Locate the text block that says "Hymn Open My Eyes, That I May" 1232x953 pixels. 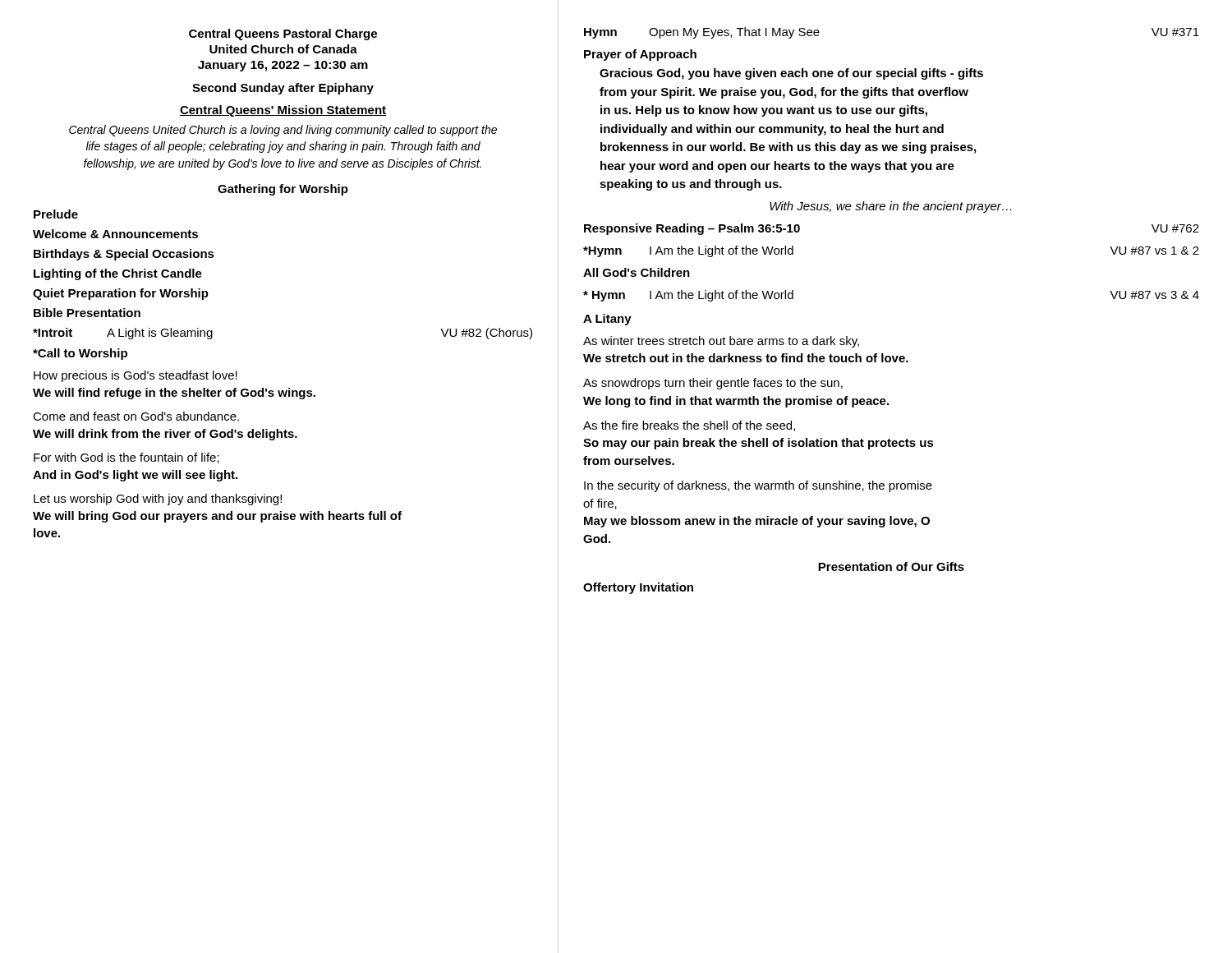[x=604, y=32]
